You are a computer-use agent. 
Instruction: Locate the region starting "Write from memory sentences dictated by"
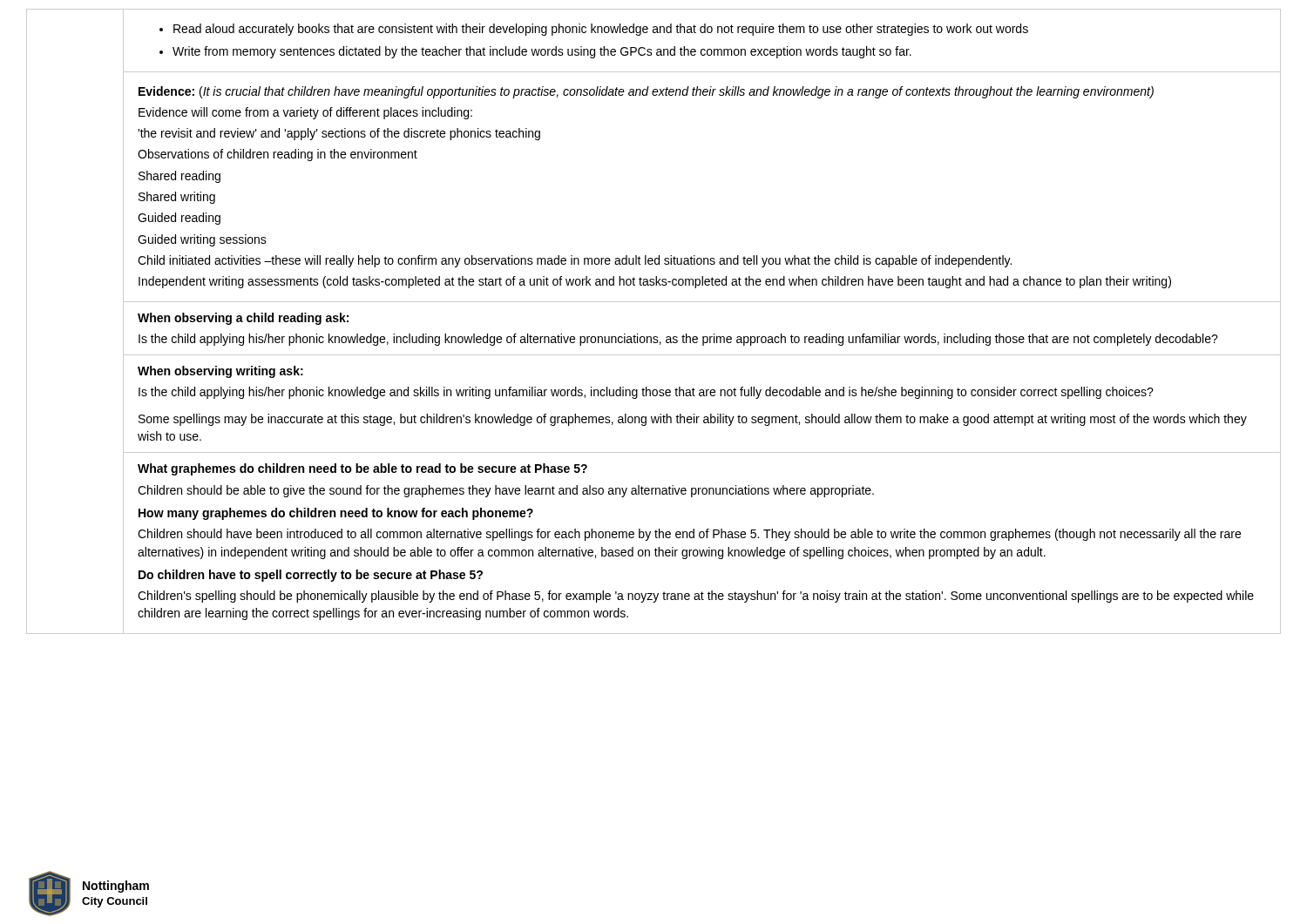[x=542, y=52]
